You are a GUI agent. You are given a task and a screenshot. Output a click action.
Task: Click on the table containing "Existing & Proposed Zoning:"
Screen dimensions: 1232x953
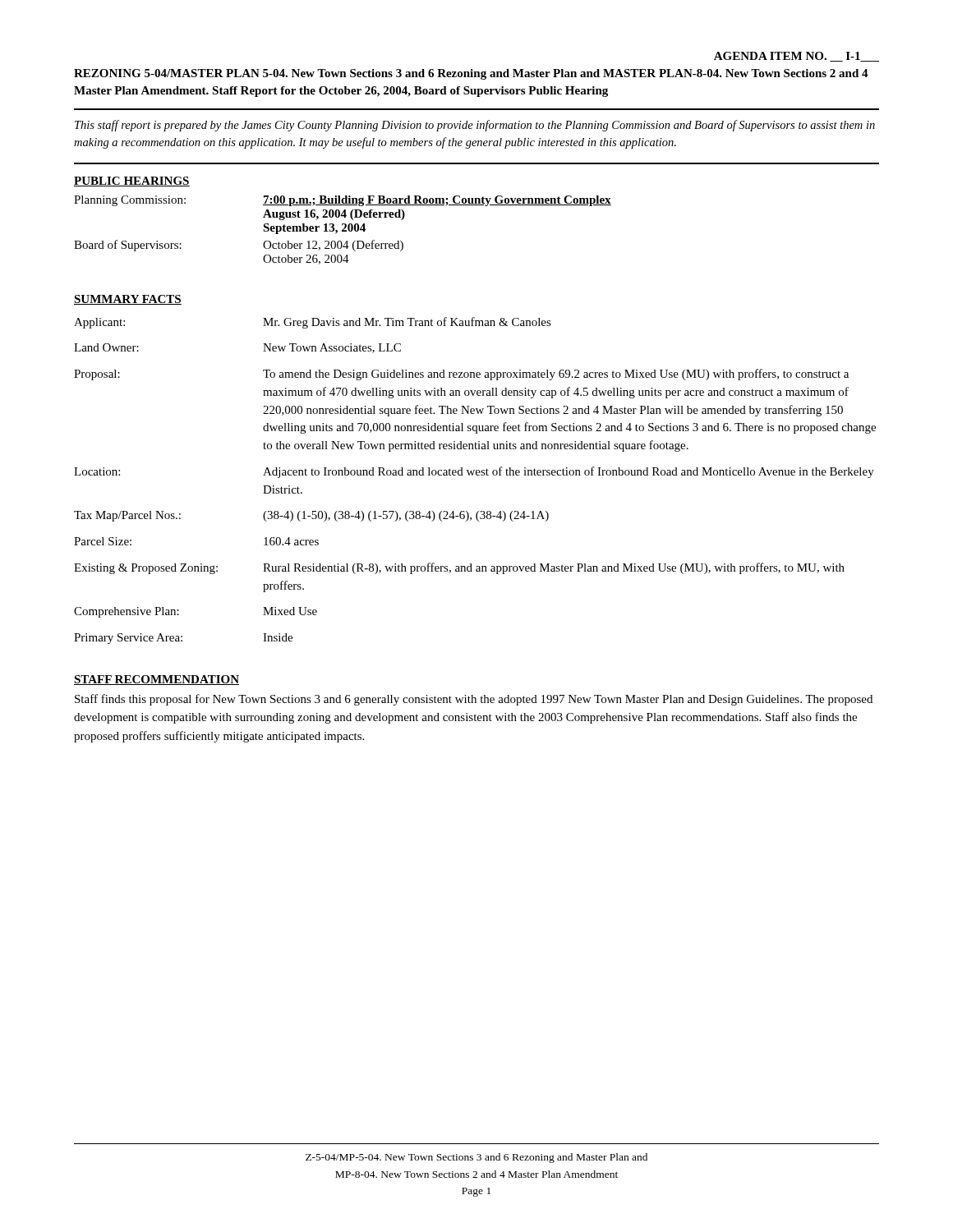point(476,480)
